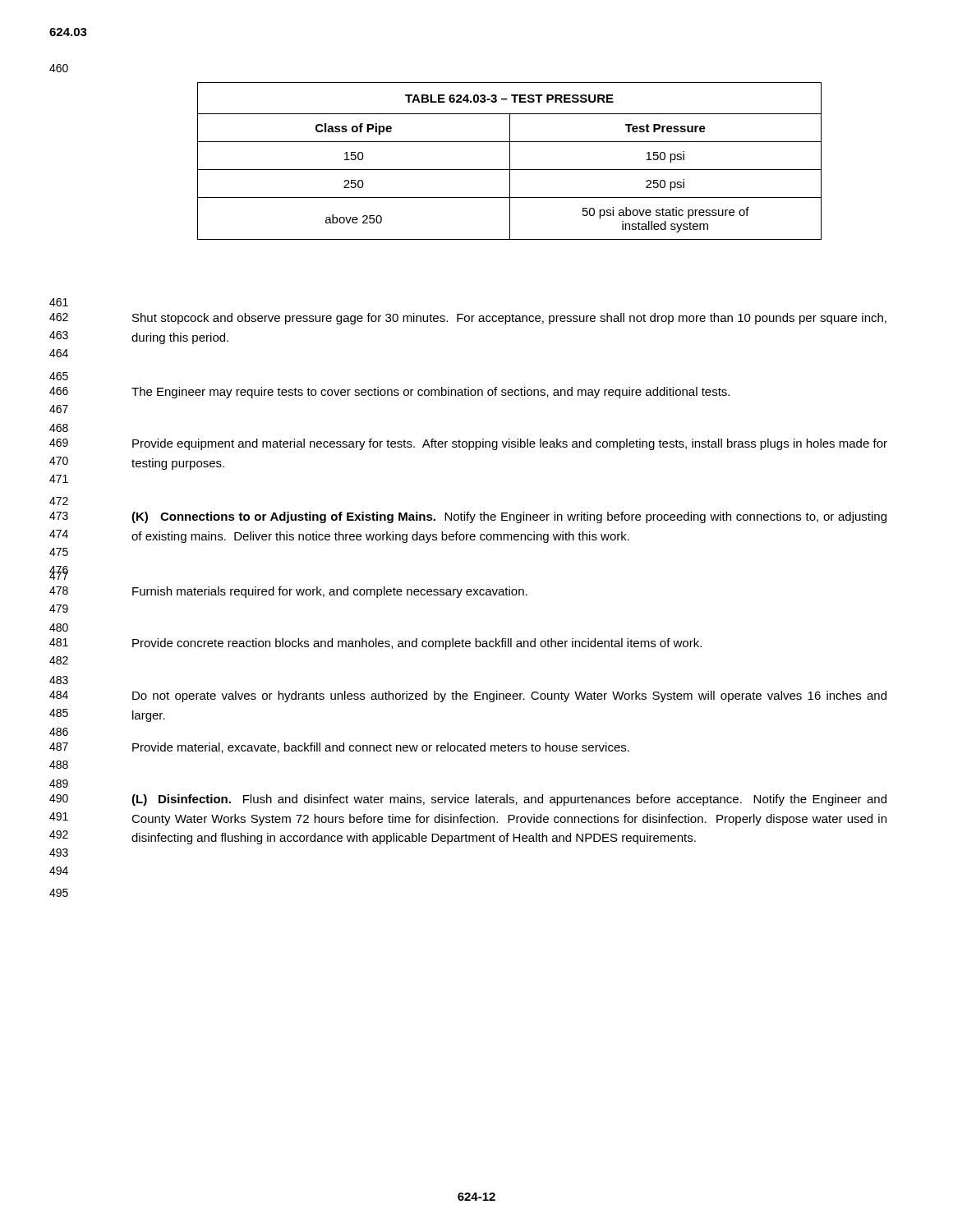Navigate to the text starting "Shut stopcock and observe"
Viewport: 953px width, 1232px height.
[x=509, y=327]
